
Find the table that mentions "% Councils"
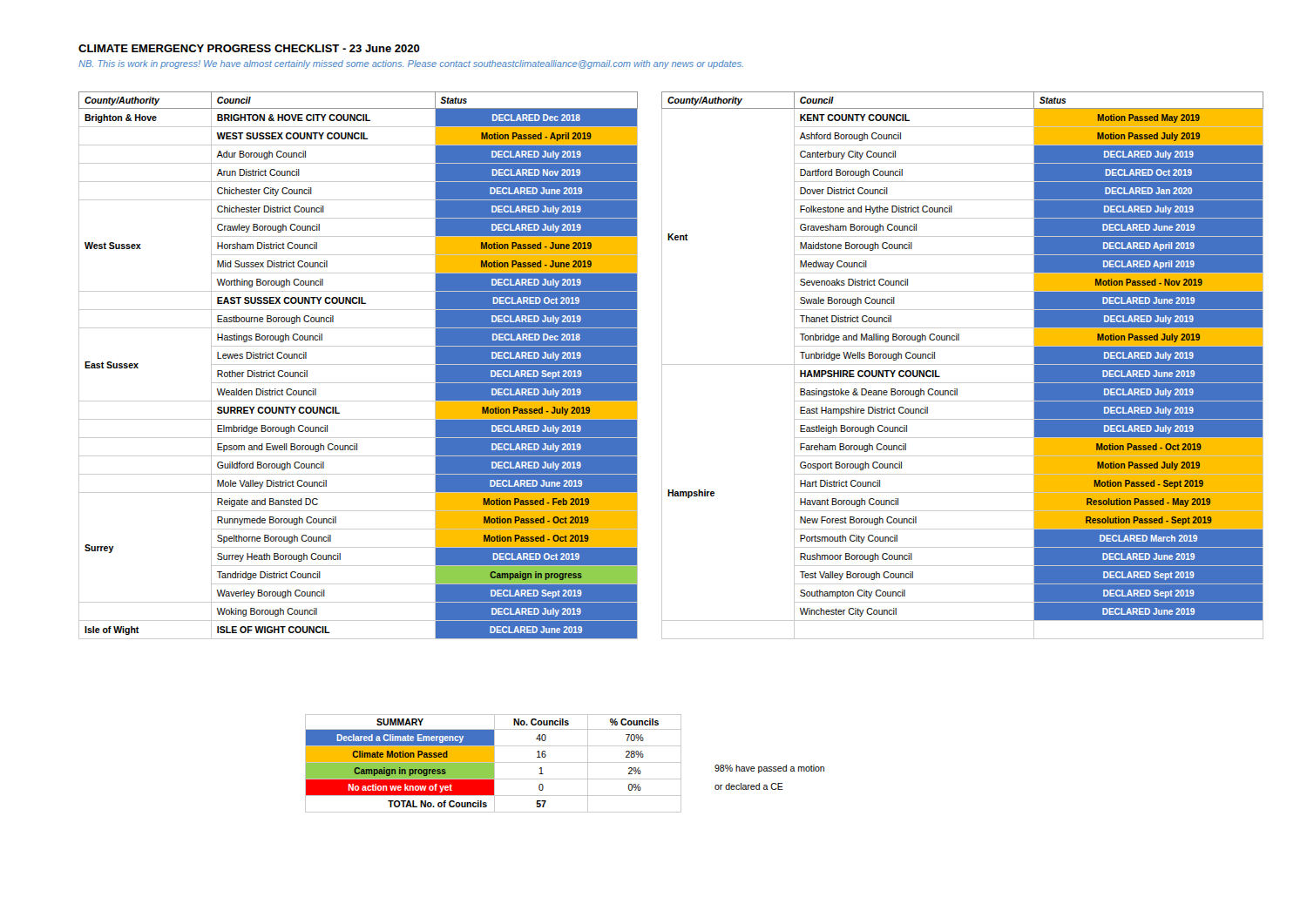(493, 763)
